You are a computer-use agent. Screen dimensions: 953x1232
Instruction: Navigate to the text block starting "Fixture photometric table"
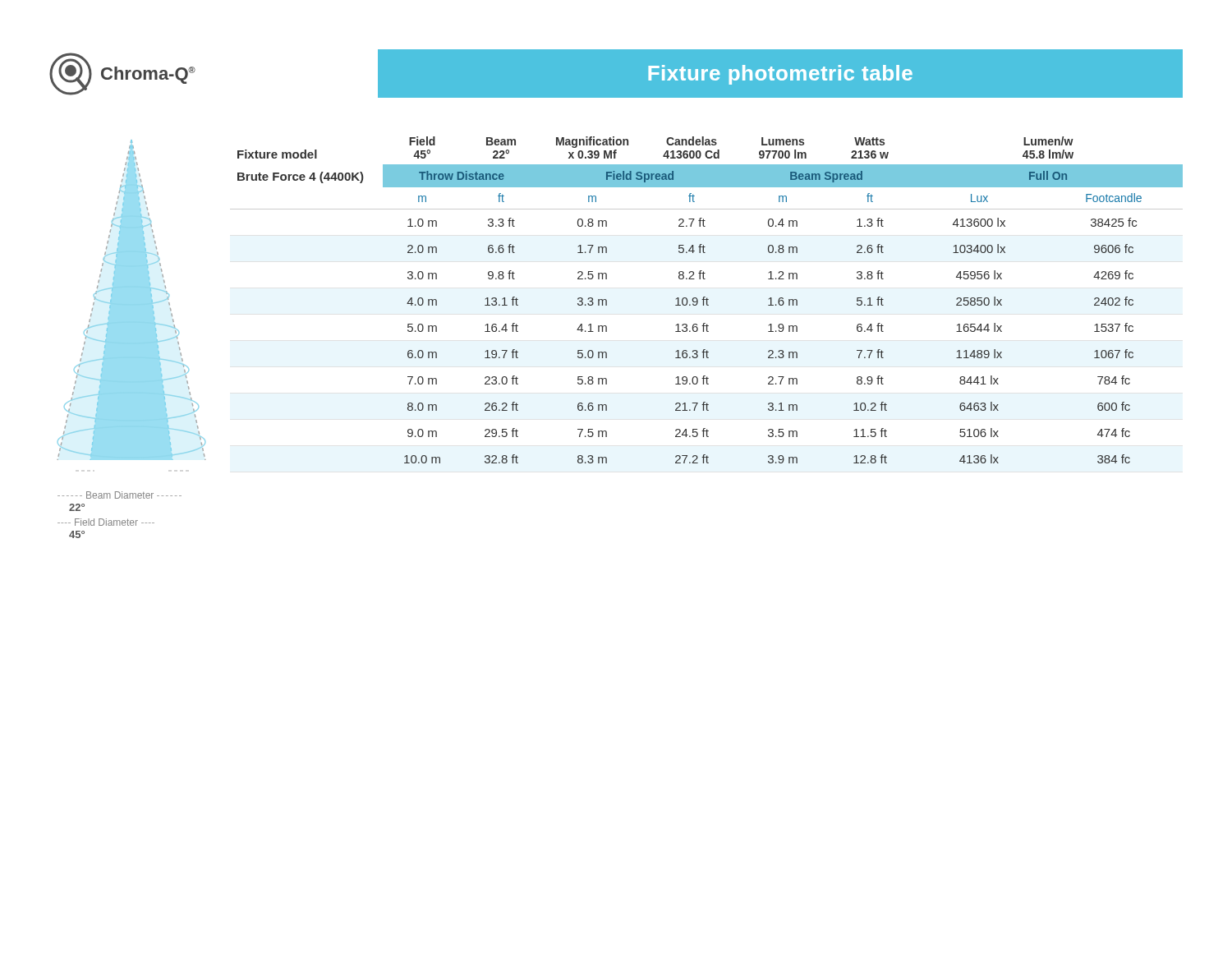pos(780,73)
